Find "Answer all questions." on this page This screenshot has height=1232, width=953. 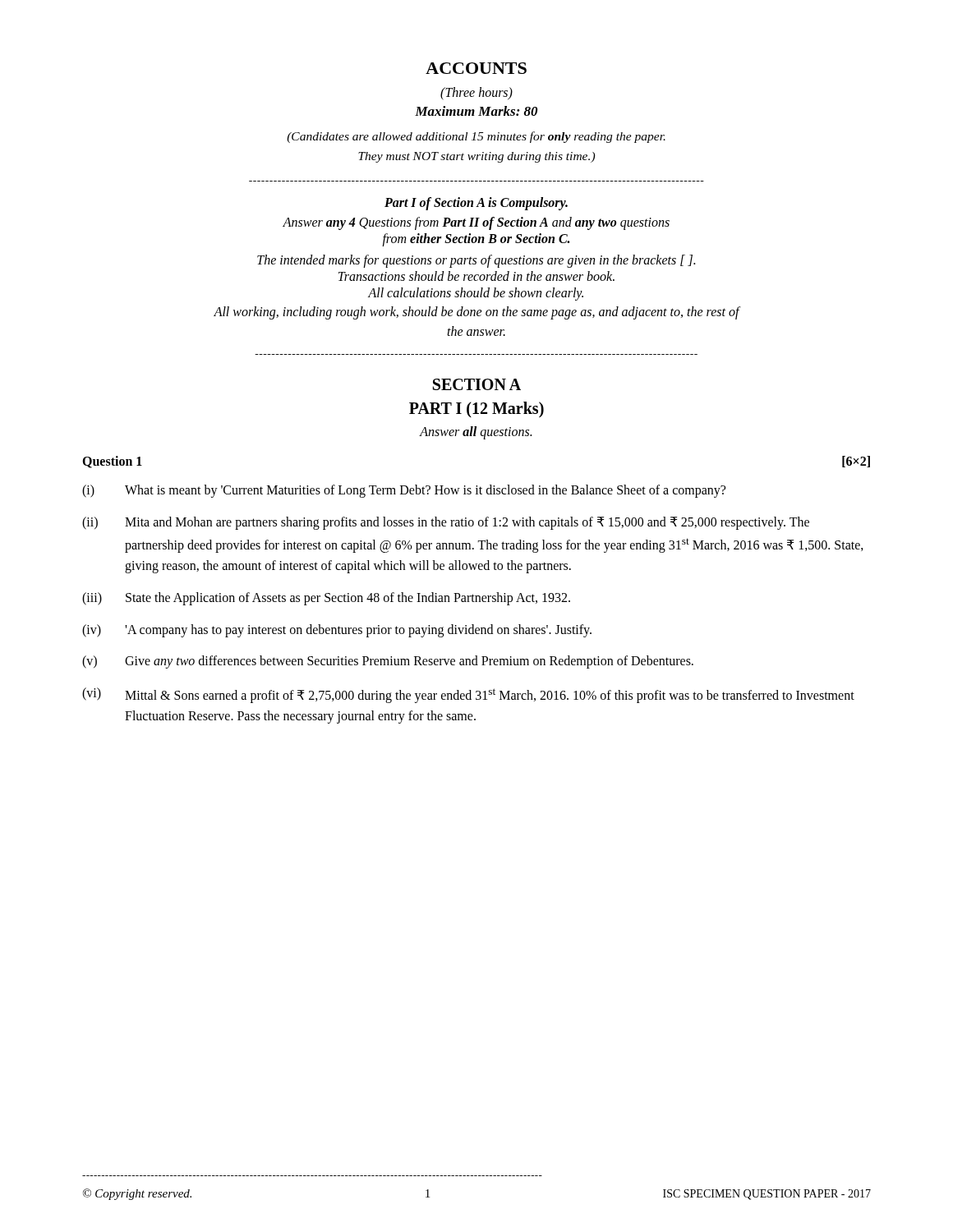click(476, 432)
